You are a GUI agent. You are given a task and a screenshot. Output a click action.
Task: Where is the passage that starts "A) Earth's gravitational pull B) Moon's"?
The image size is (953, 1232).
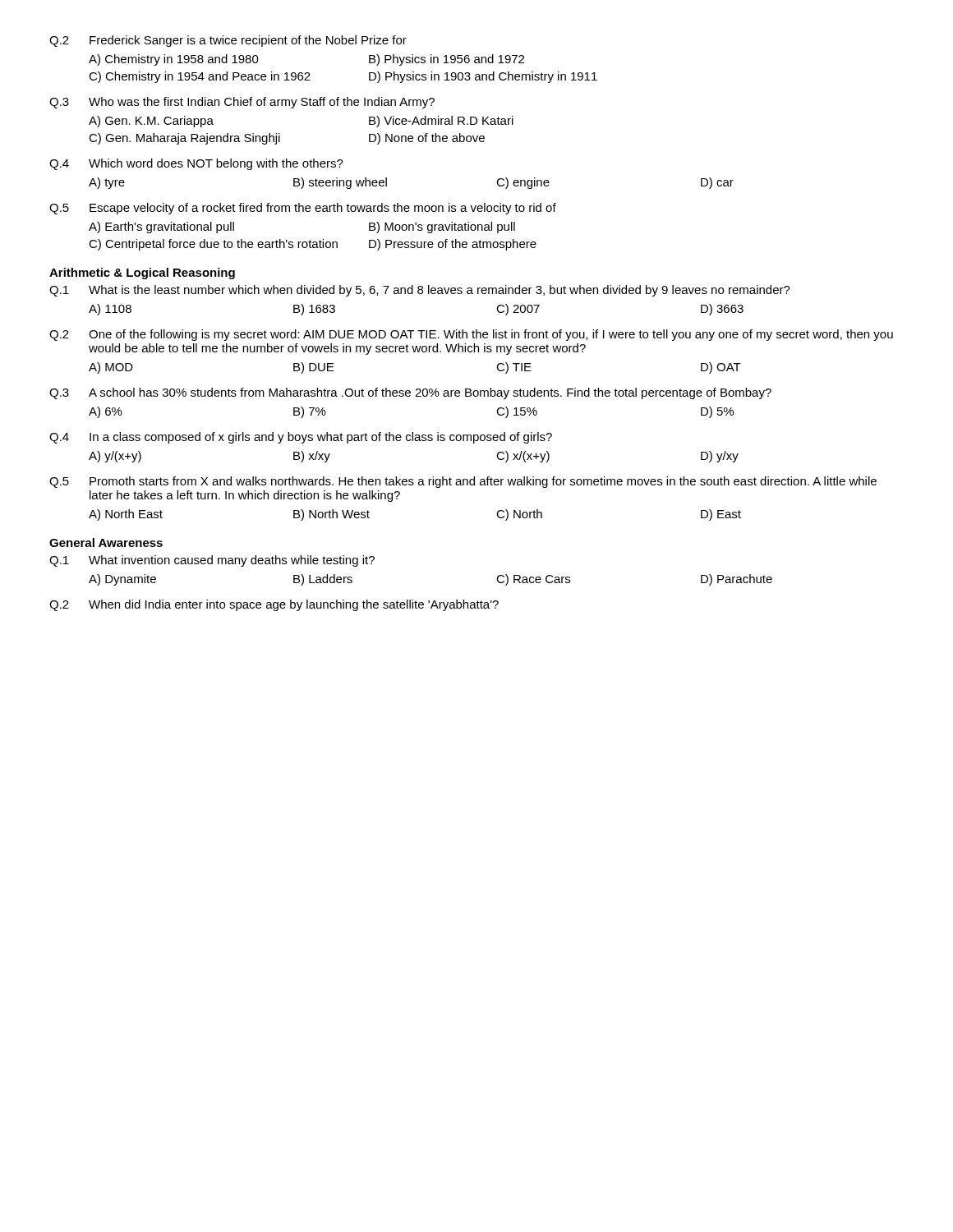[x=496, y=235]
